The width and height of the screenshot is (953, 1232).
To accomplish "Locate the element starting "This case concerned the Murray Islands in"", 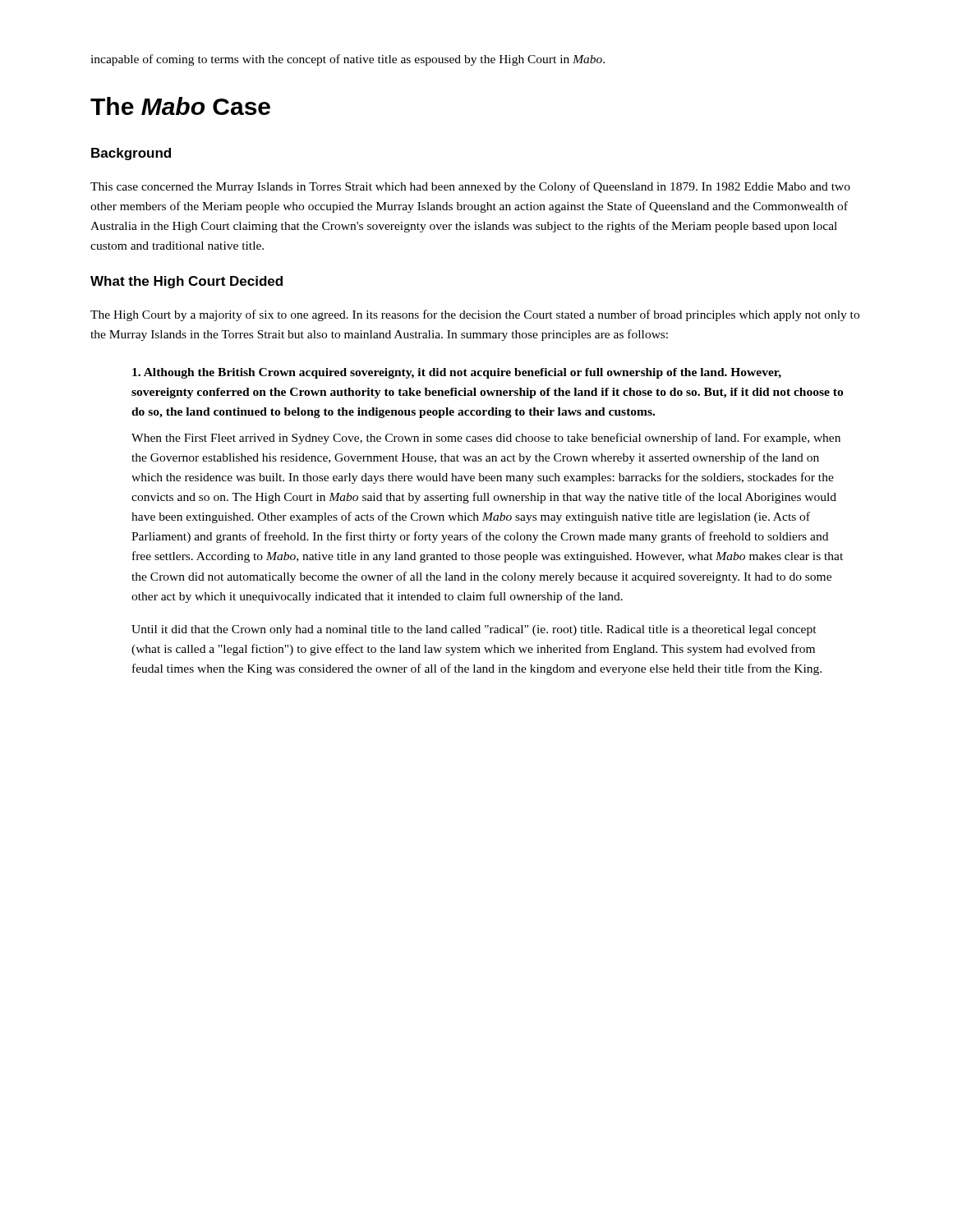I will point(470,216).
